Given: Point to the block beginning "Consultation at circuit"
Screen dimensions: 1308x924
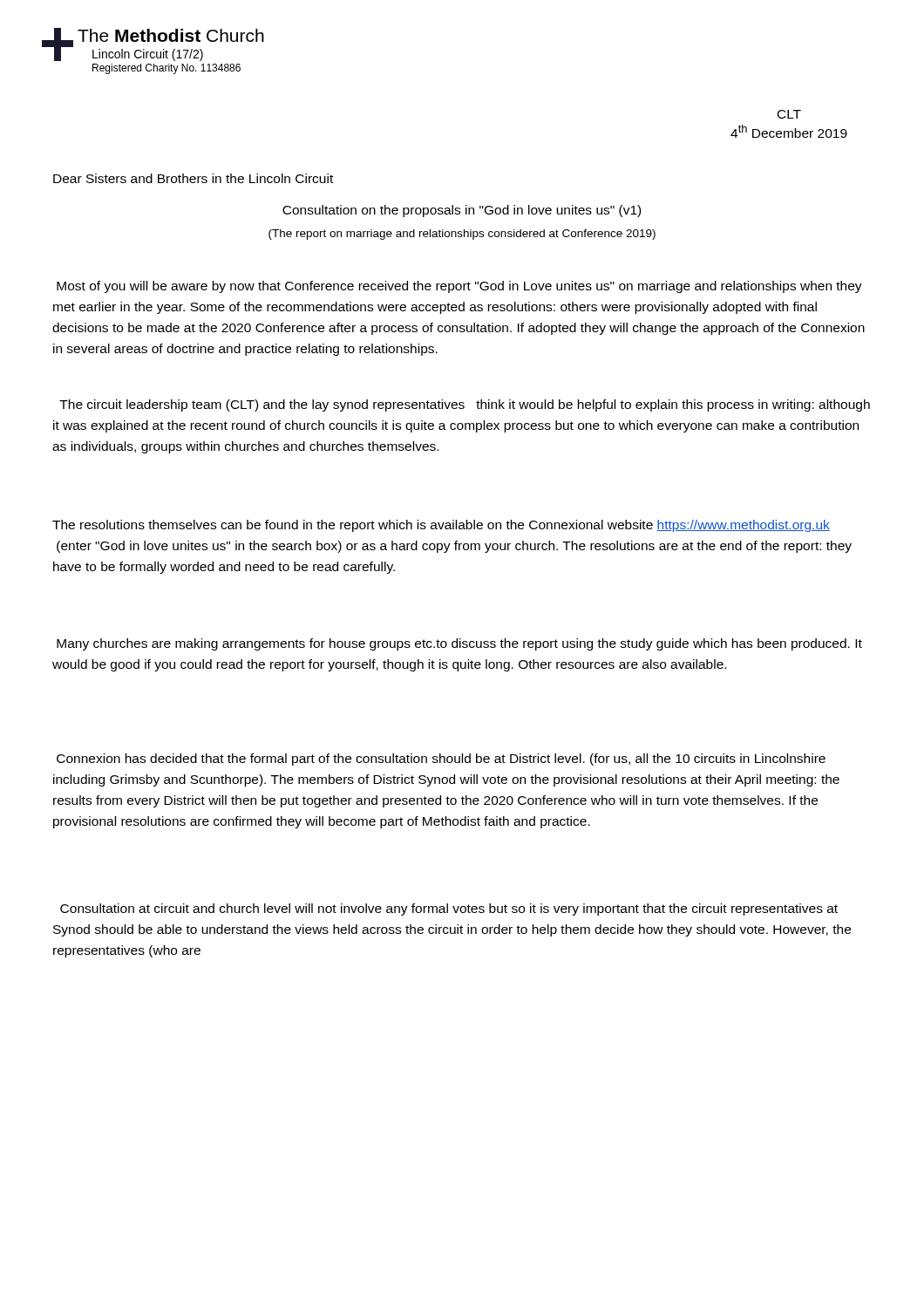Looking at the screenshot, I should (x=452, y=929).
